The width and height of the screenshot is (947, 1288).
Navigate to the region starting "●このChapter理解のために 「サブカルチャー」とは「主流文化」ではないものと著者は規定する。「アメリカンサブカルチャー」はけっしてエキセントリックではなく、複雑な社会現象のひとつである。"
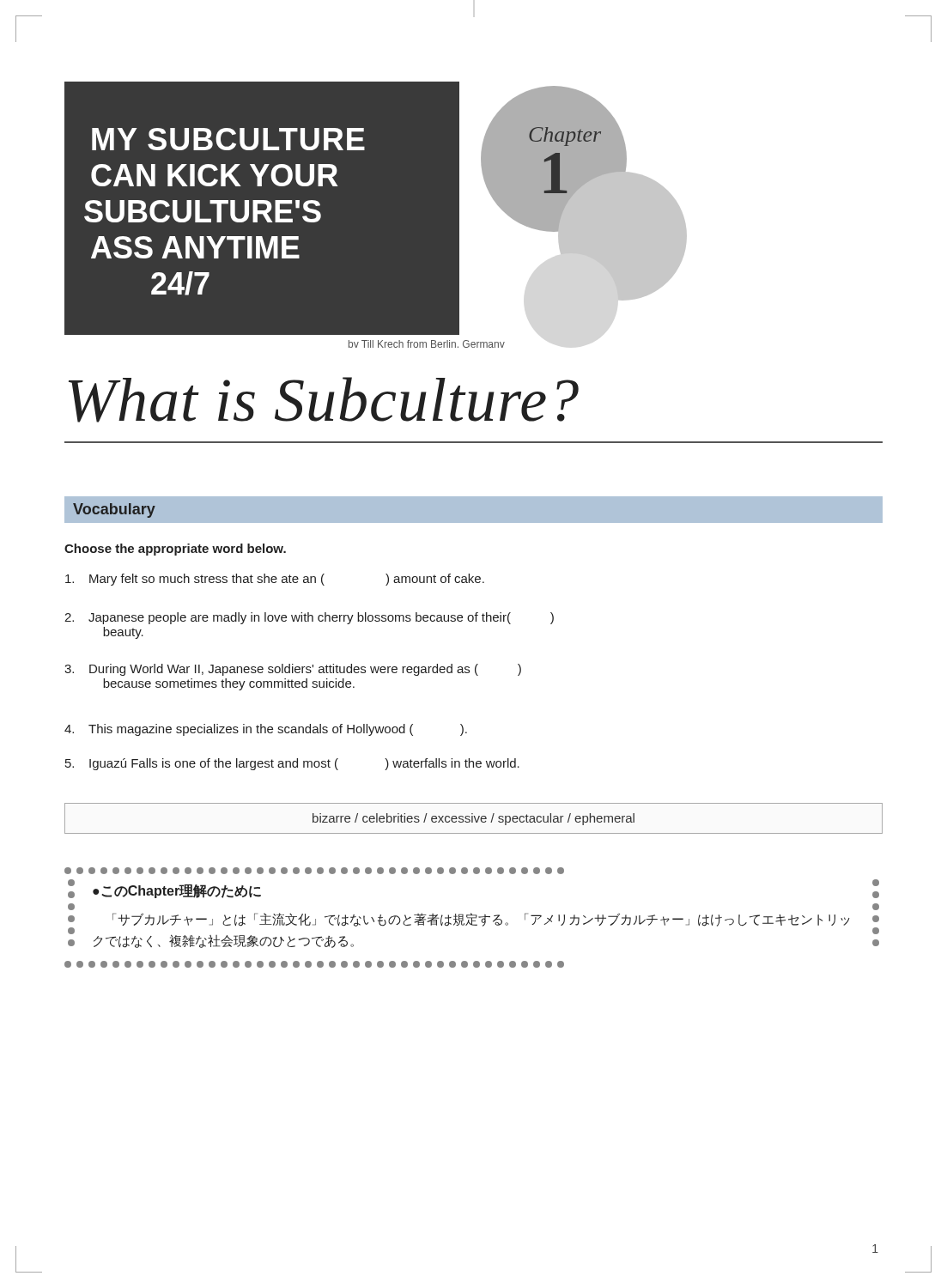[474, 917]
